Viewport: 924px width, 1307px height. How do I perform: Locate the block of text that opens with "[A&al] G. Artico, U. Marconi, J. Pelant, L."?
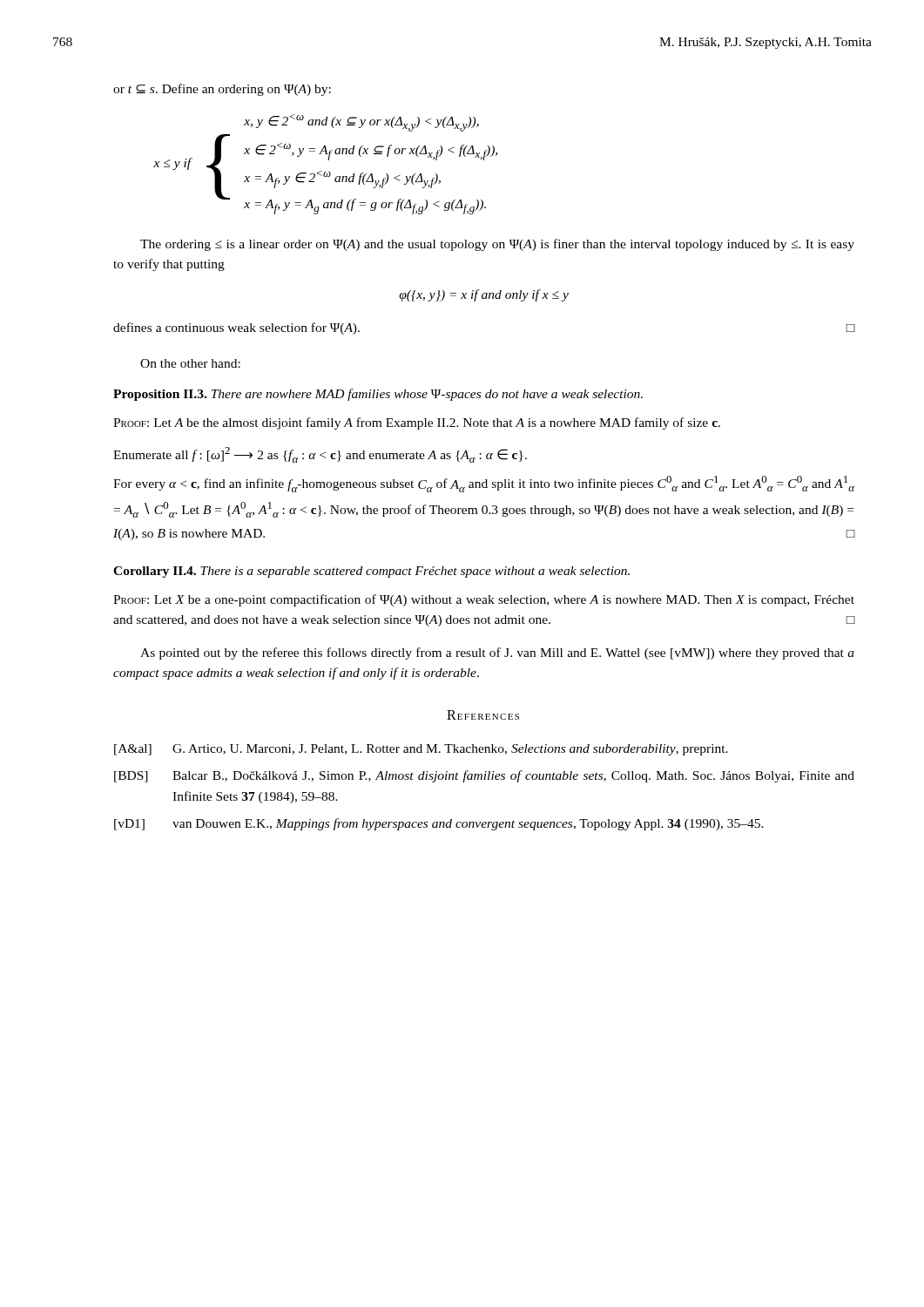tap(421, 748)
